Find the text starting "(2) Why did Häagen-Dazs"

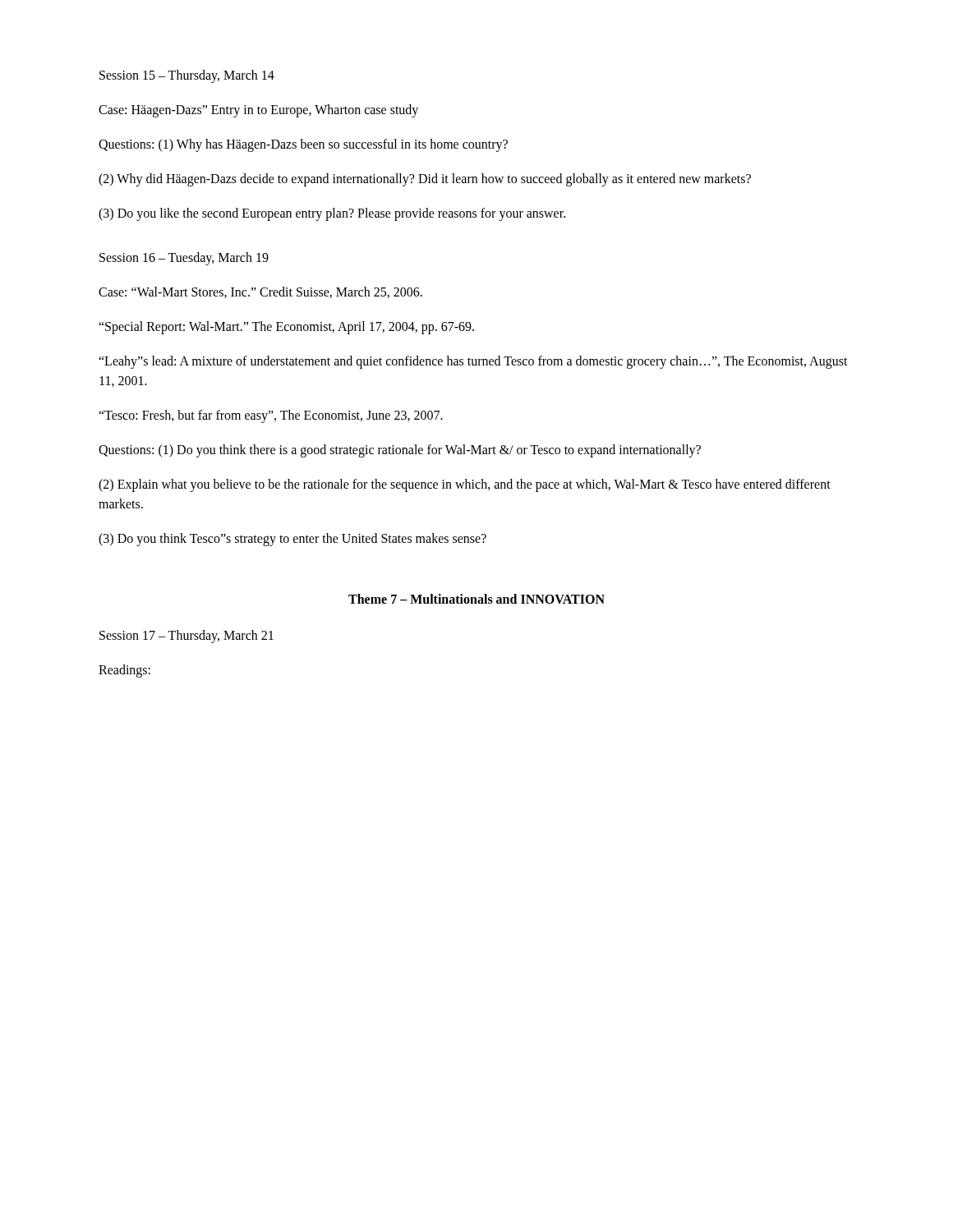(x=476, y=179)
